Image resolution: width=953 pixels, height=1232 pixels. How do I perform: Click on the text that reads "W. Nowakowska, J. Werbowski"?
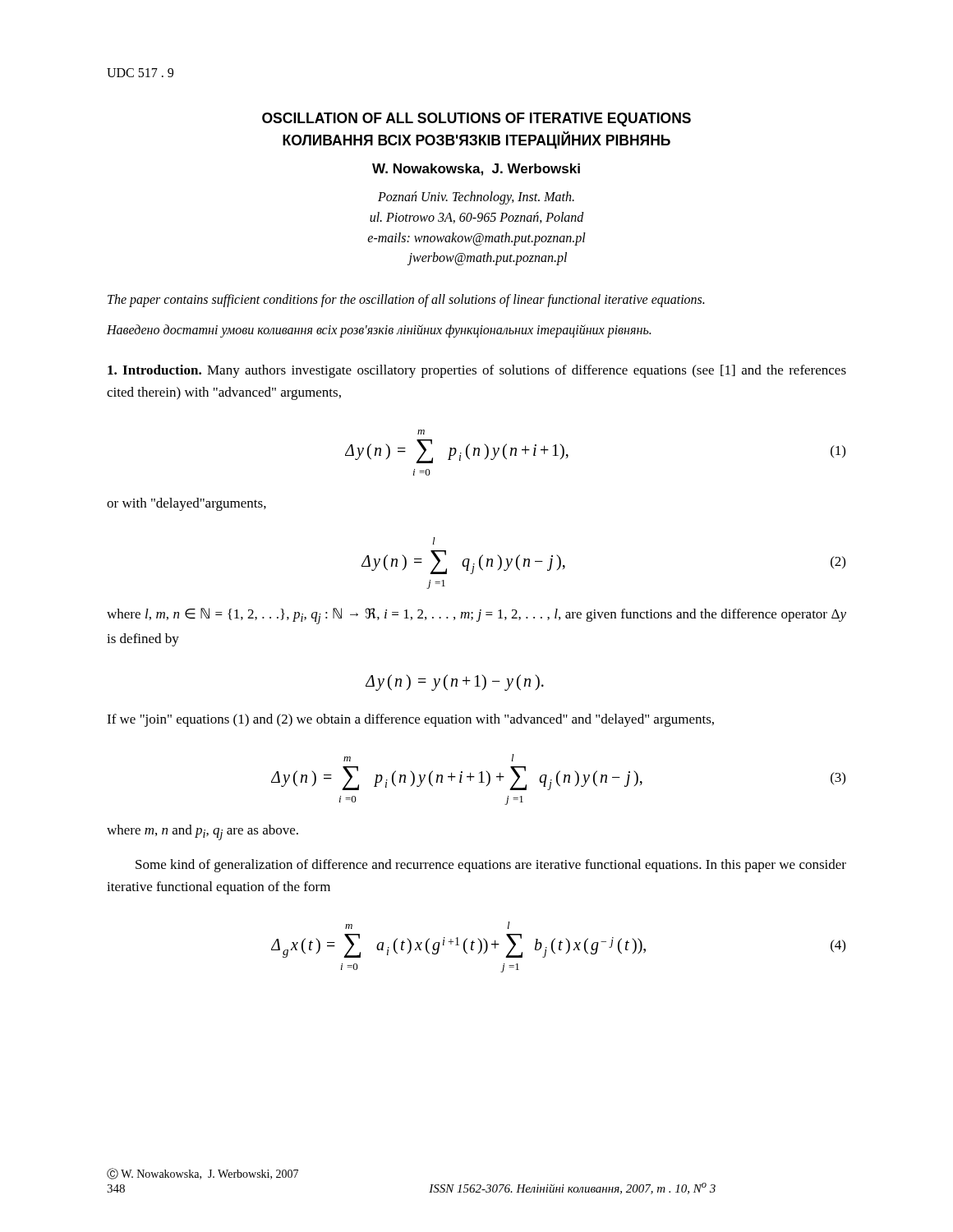tap(476, 169)
